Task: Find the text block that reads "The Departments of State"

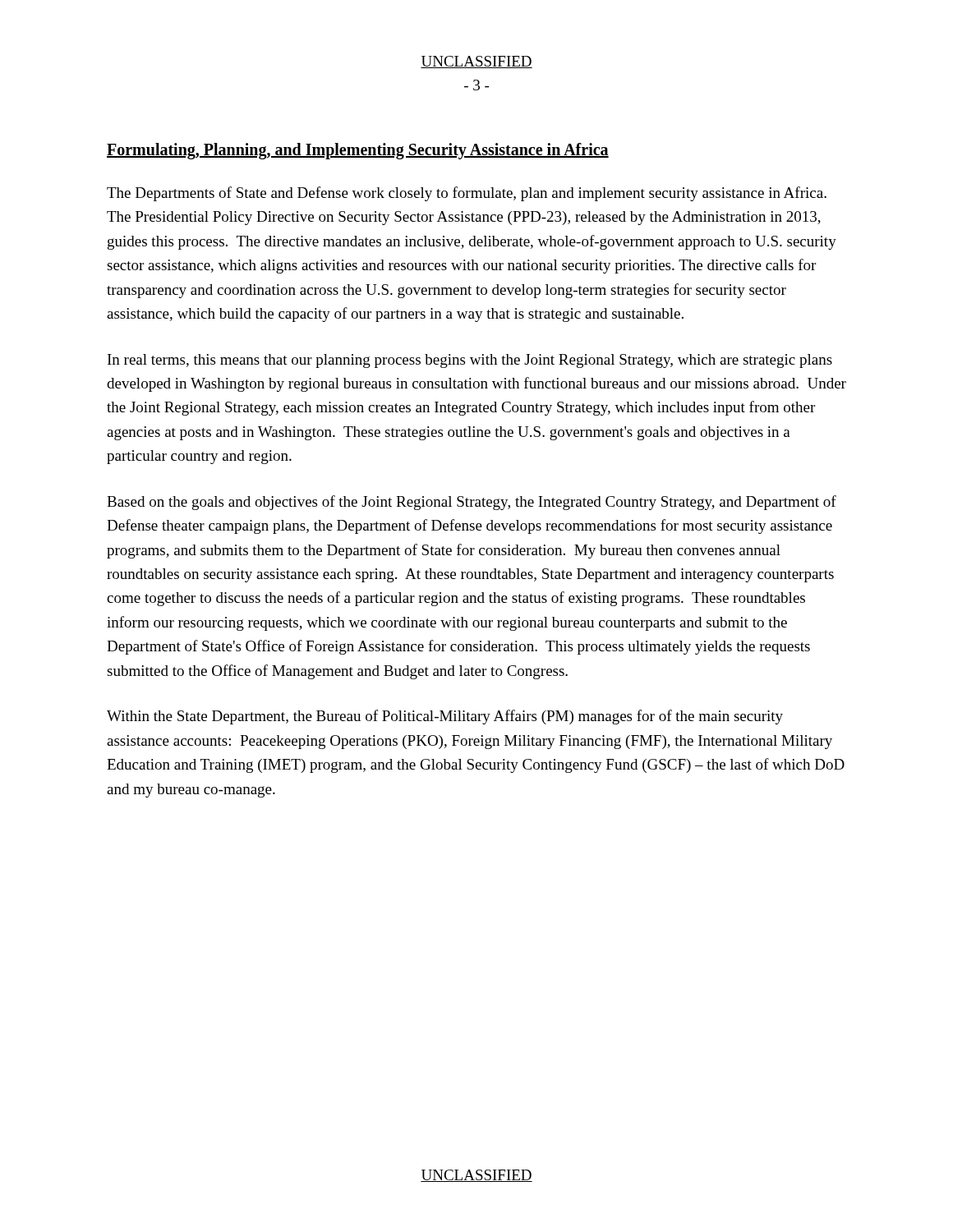Action: pyautogui.click(x=471, y=253)
